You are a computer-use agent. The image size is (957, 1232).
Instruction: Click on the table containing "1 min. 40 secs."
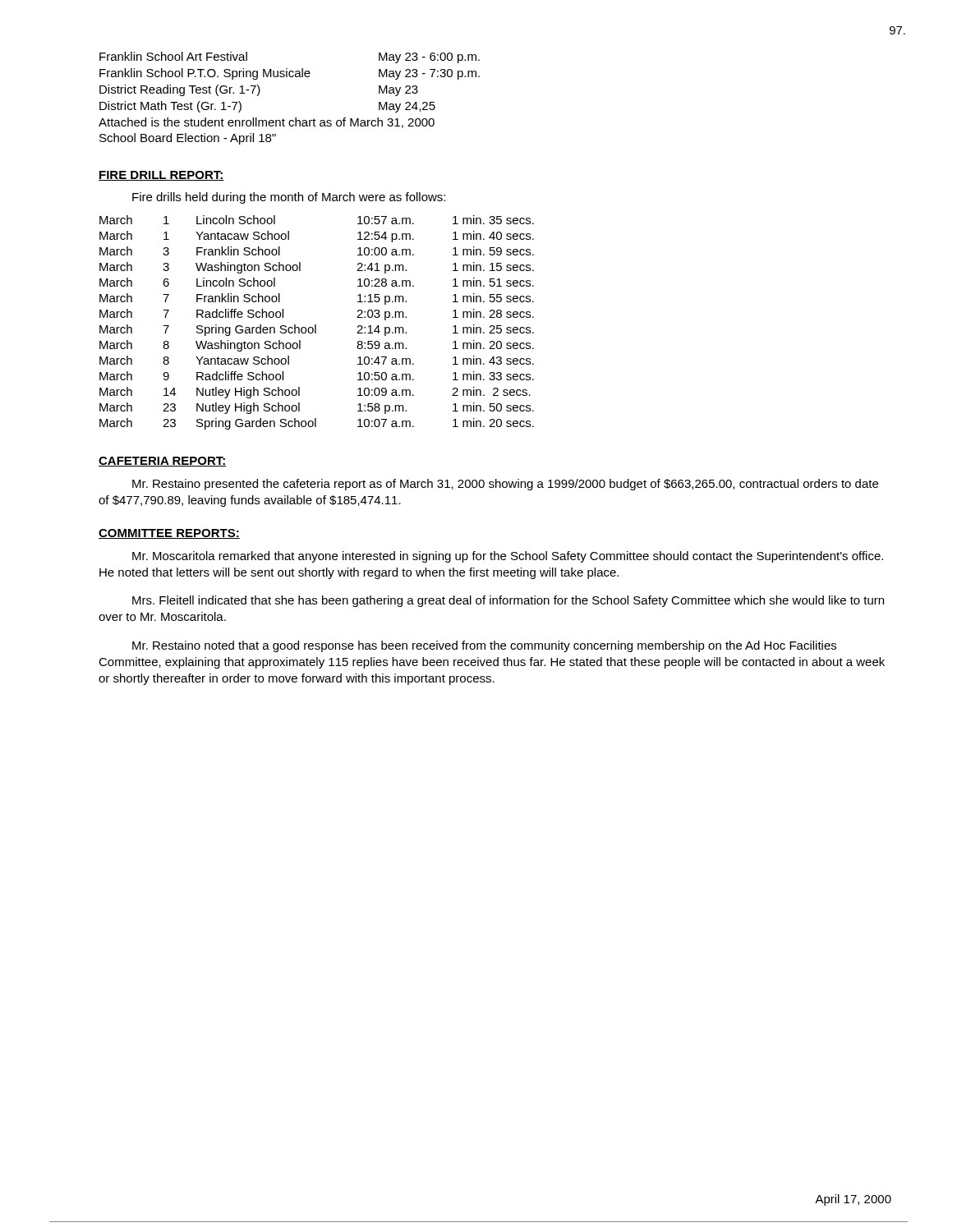click(495, 321)
